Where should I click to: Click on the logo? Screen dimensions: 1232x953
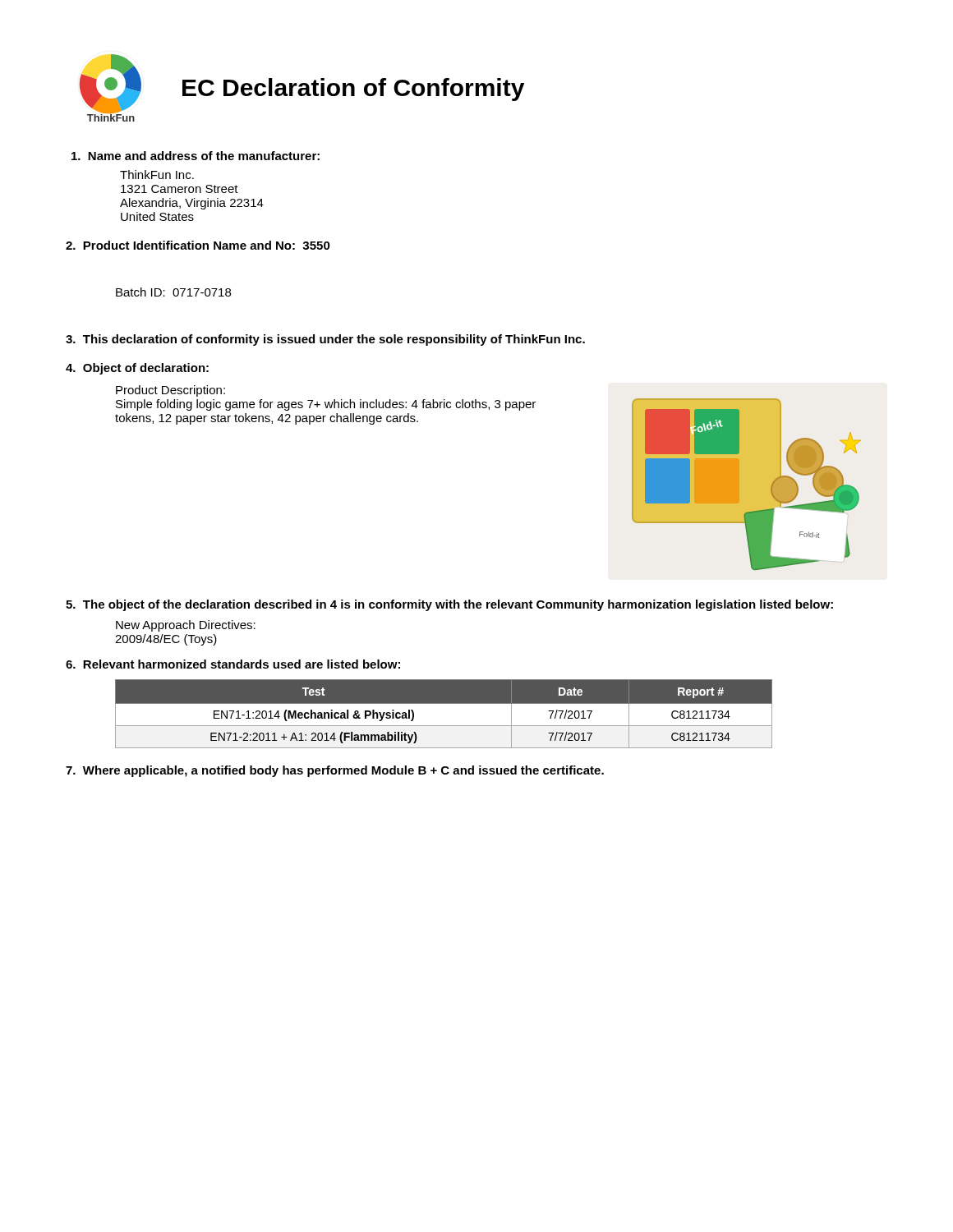123,87
